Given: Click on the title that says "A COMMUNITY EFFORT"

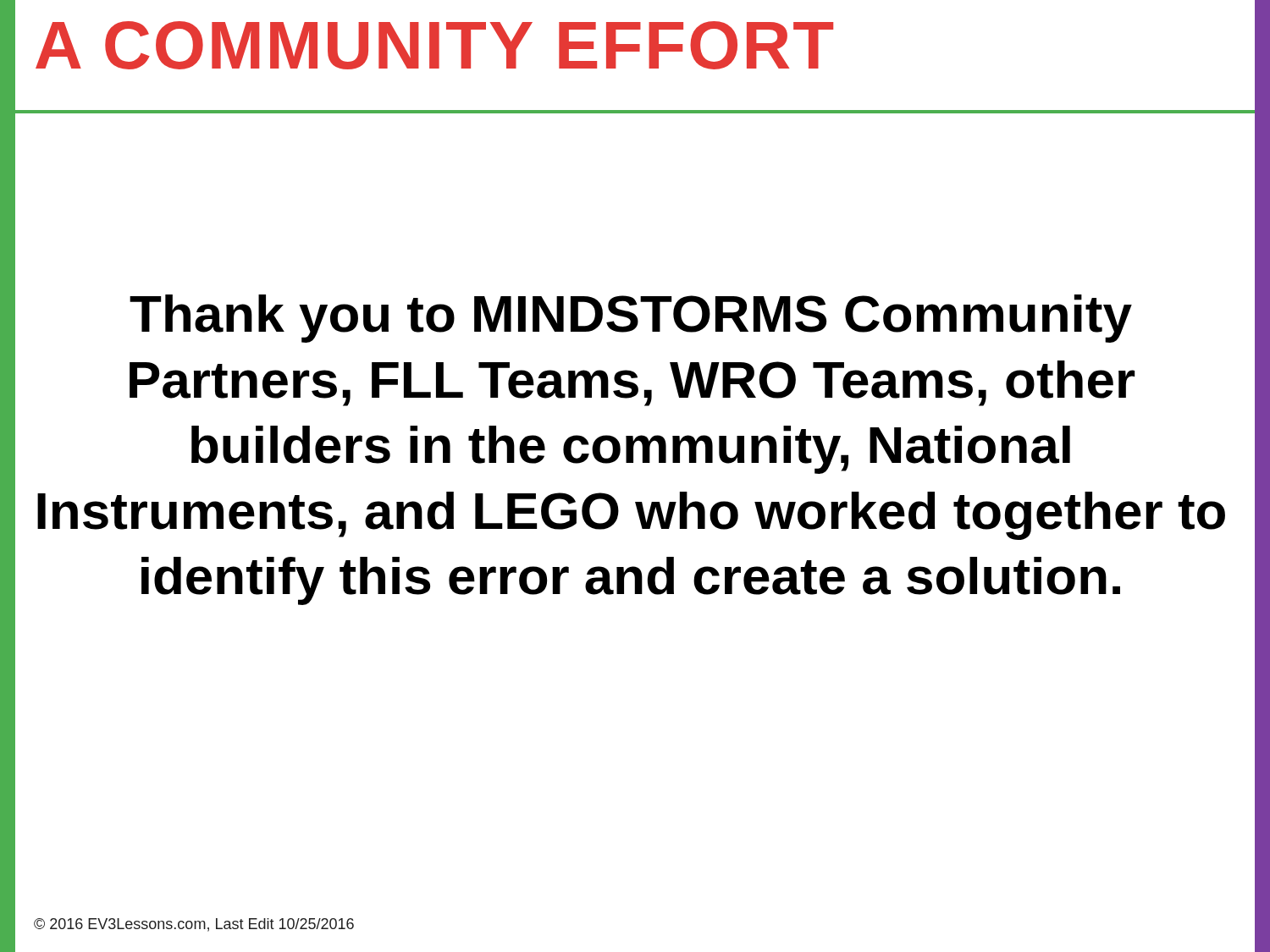Looking at the screenshot, I should (x=435, y=46).
